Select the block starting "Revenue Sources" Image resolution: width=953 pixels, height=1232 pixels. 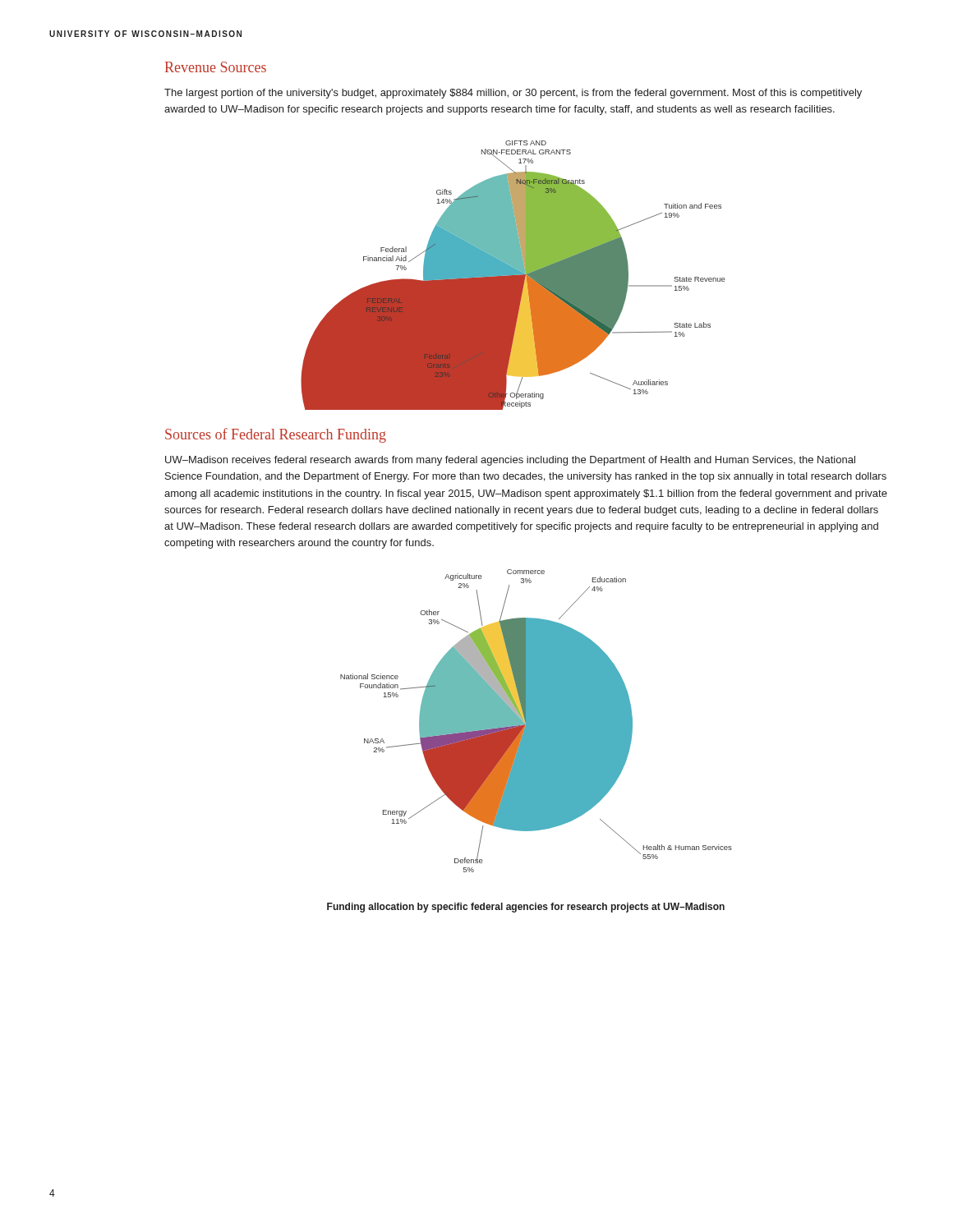tap(215, 67)
